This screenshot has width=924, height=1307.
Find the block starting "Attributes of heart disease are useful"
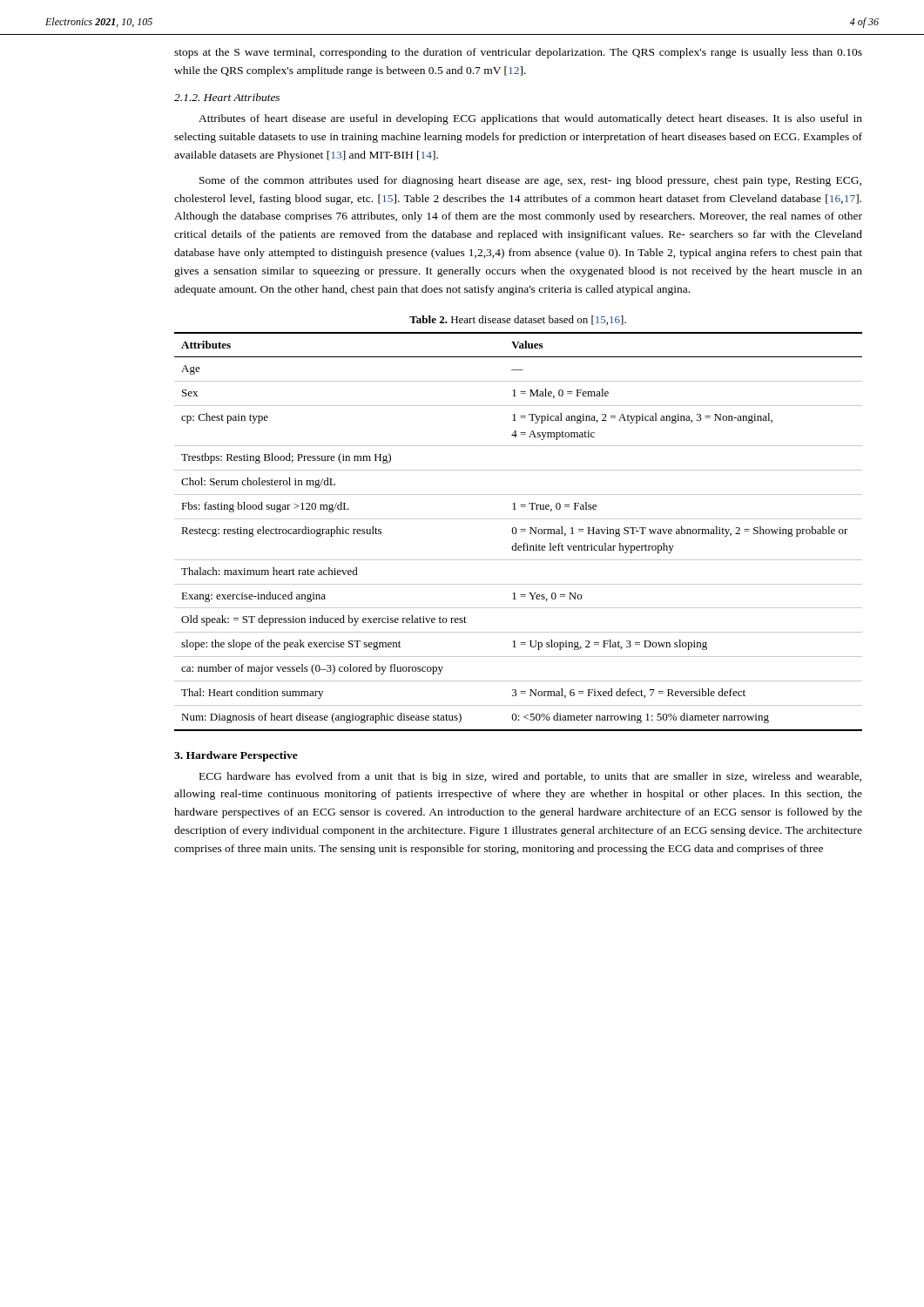pos(518,204)
